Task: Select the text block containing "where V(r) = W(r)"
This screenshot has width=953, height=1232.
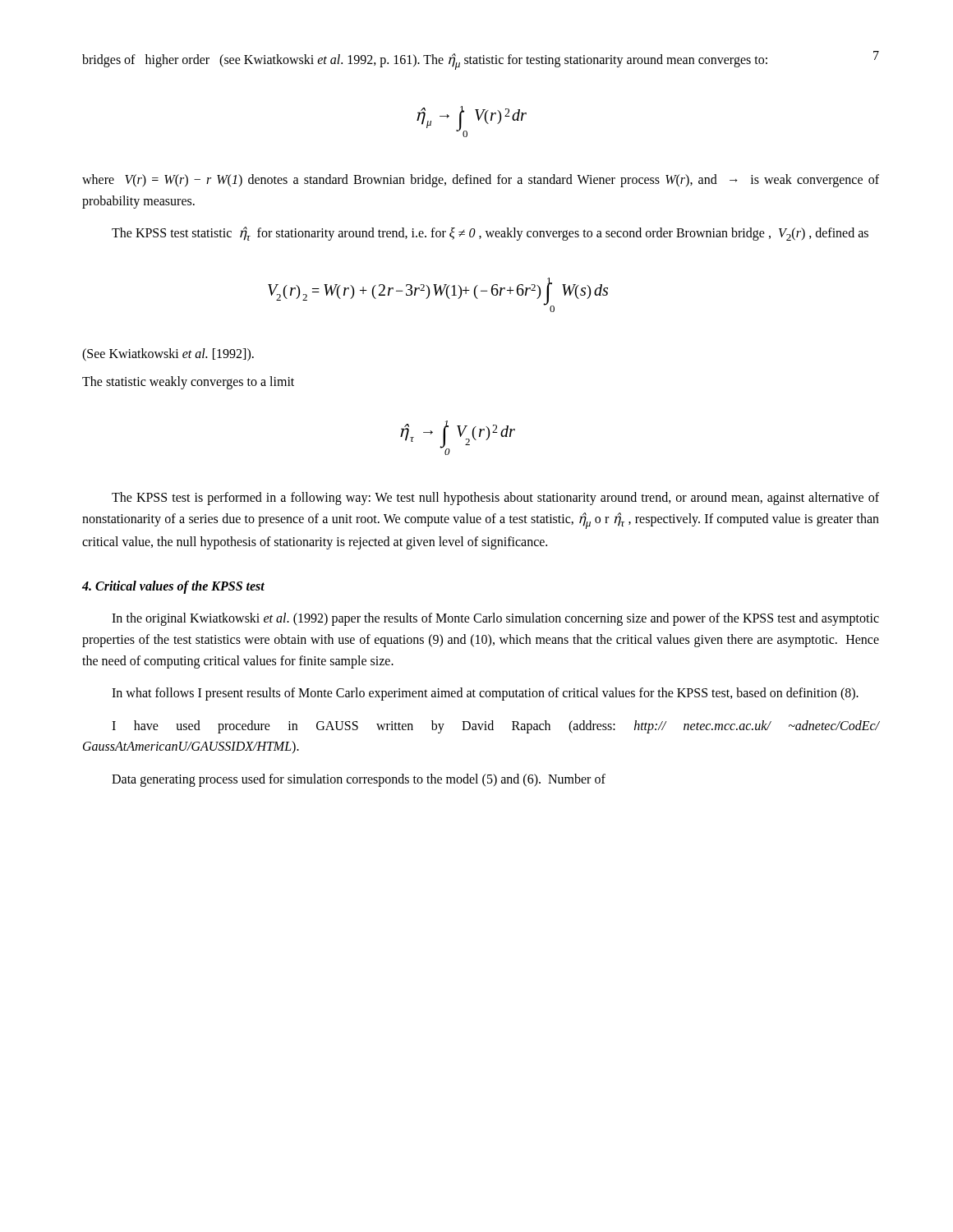Action: tap(481, 190)
